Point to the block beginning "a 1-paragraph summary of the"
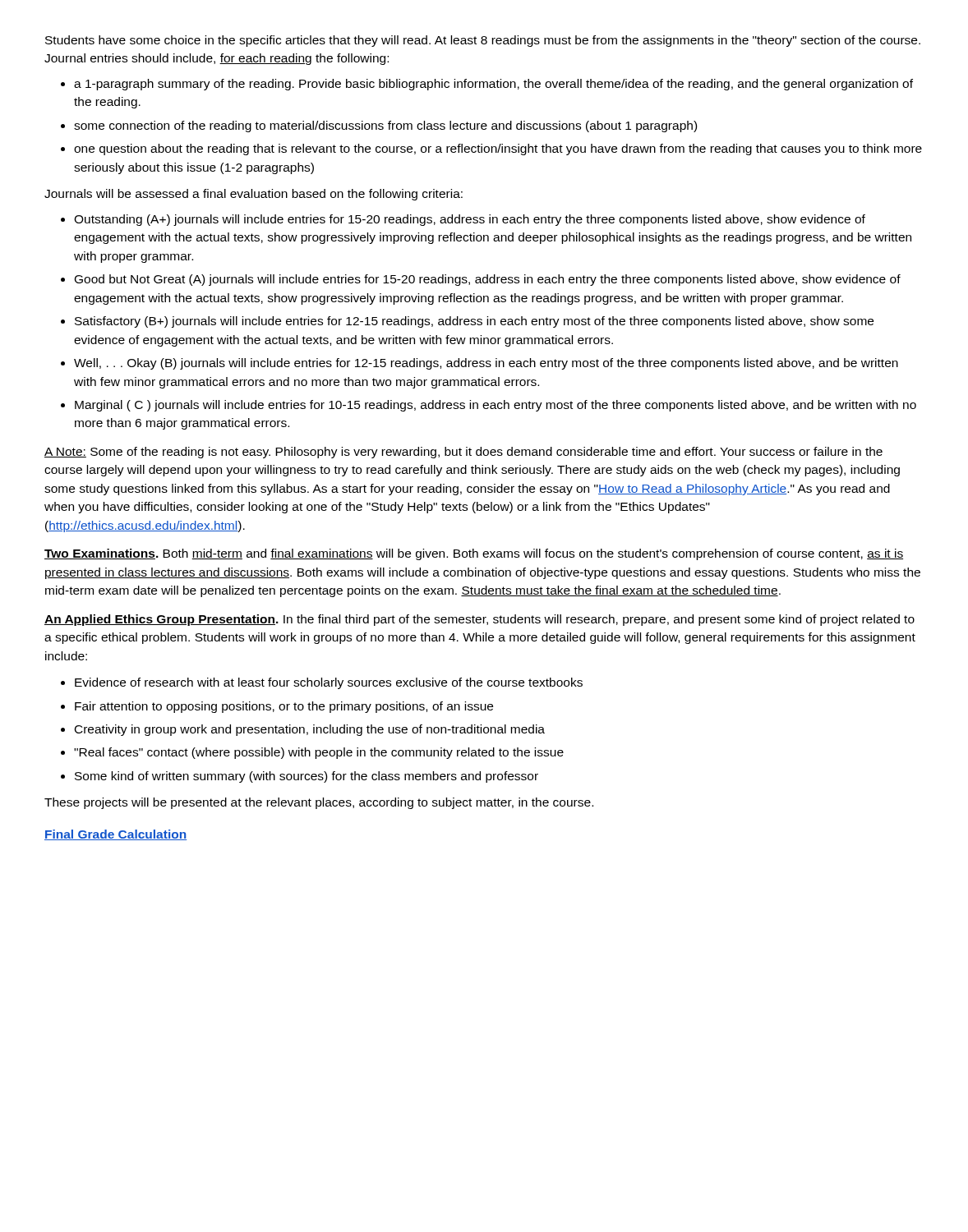The height and width of the screenshot is (1232, 968). click(493, 93)
